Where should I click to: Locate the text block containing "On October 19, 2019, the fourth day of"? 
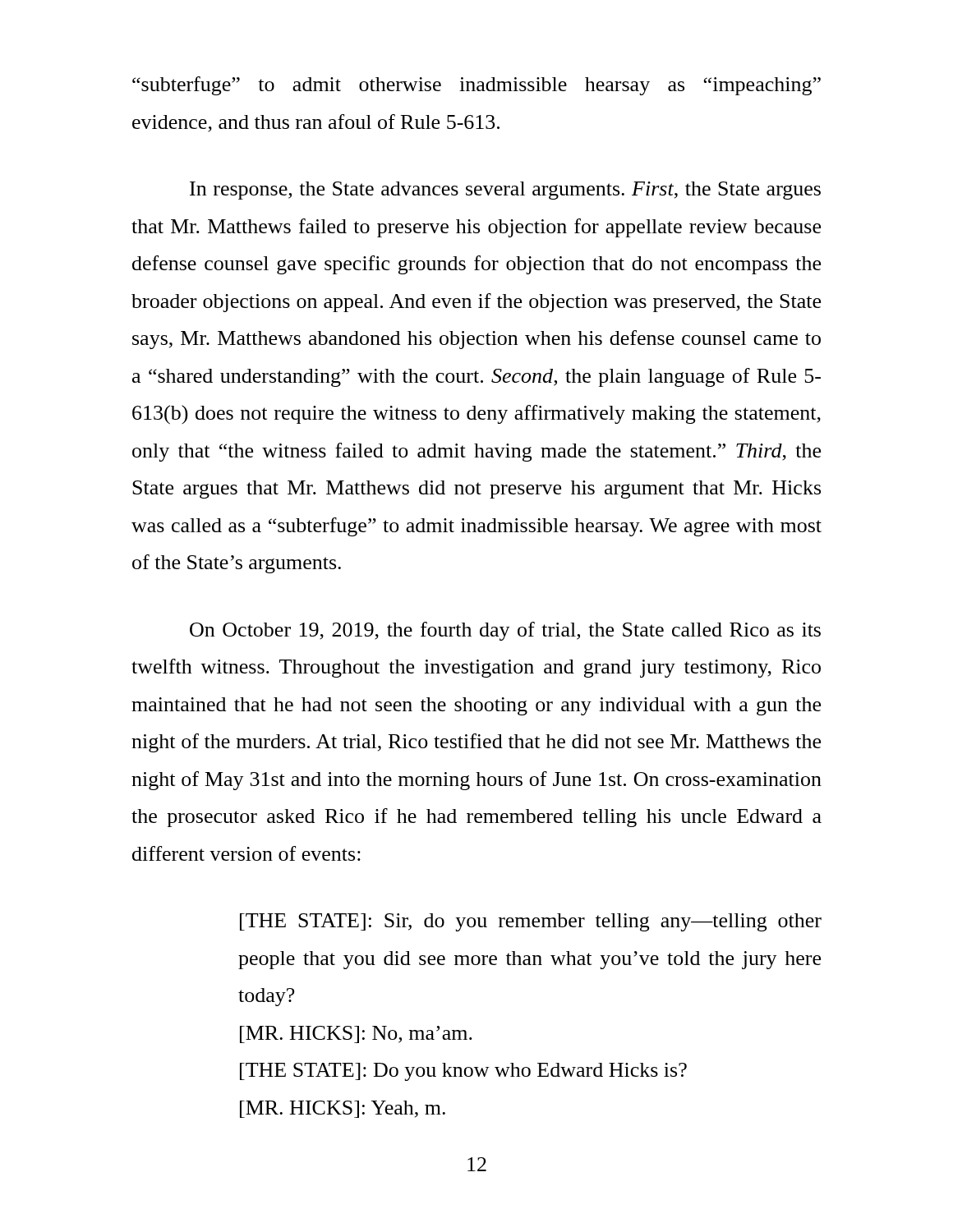[x=476, y=741]
